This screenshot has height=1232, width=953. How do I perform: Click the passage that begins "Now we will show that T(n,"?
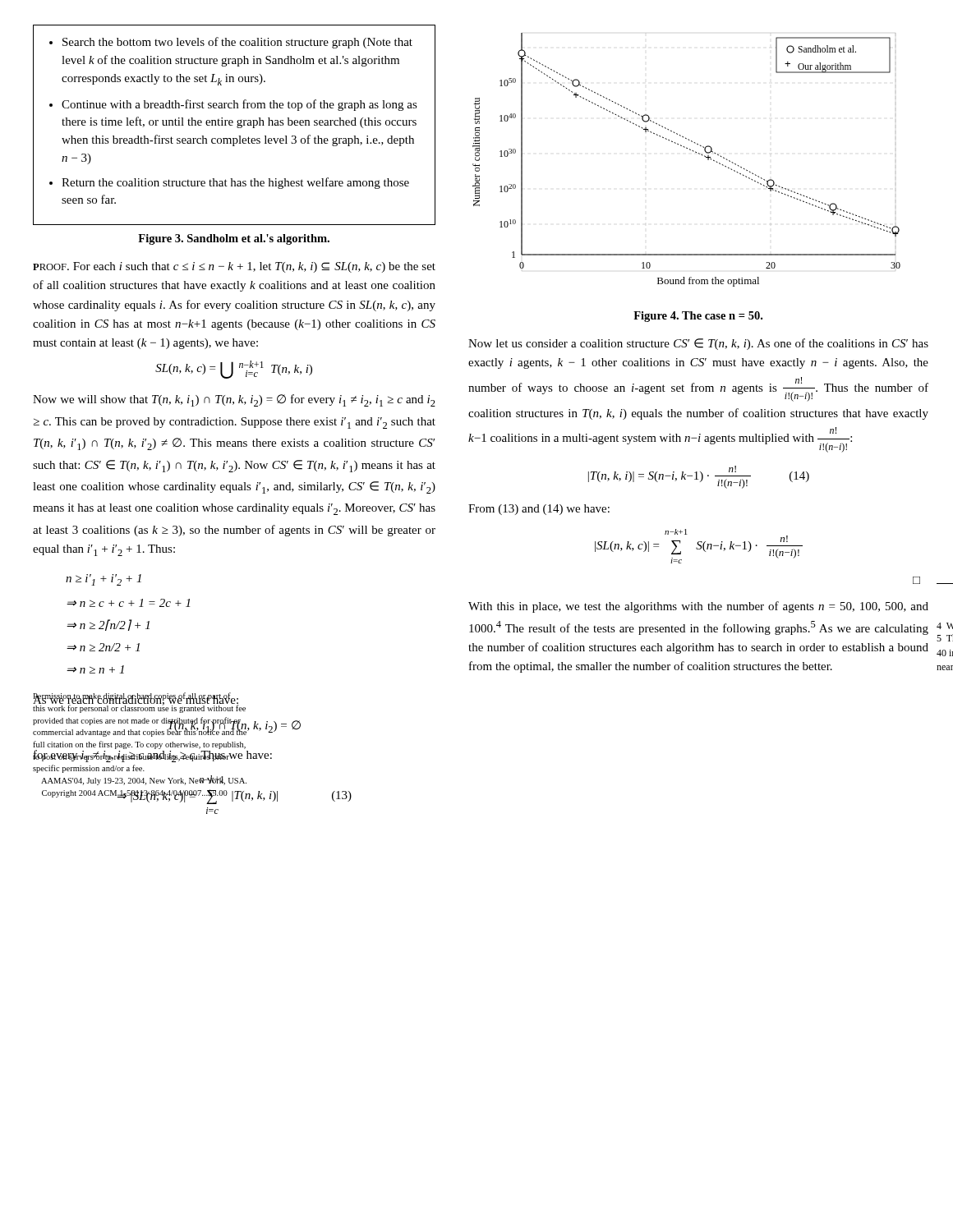[234, 476]
